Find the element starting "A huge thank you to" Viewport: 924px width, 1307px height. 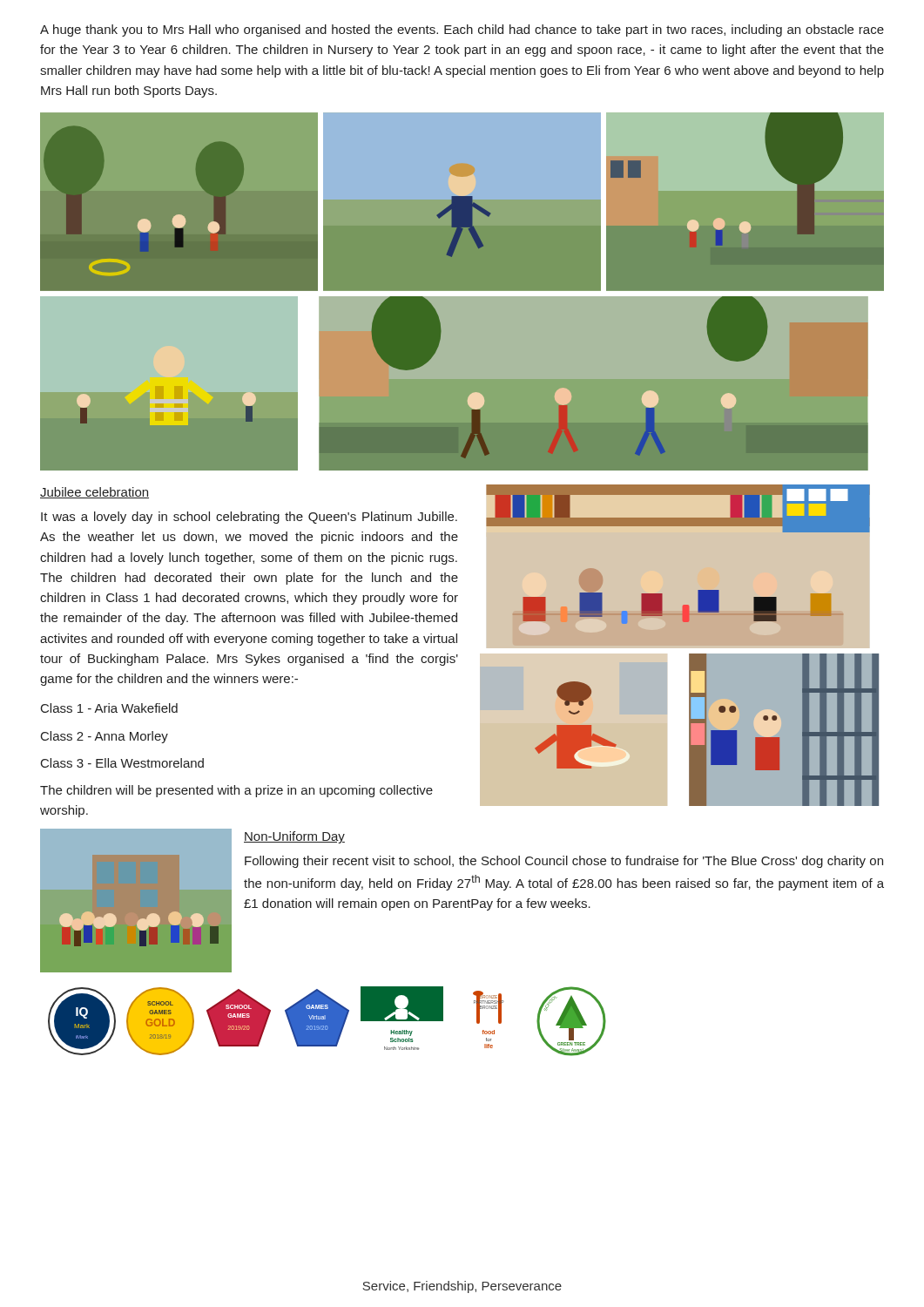tap(462, 60)
